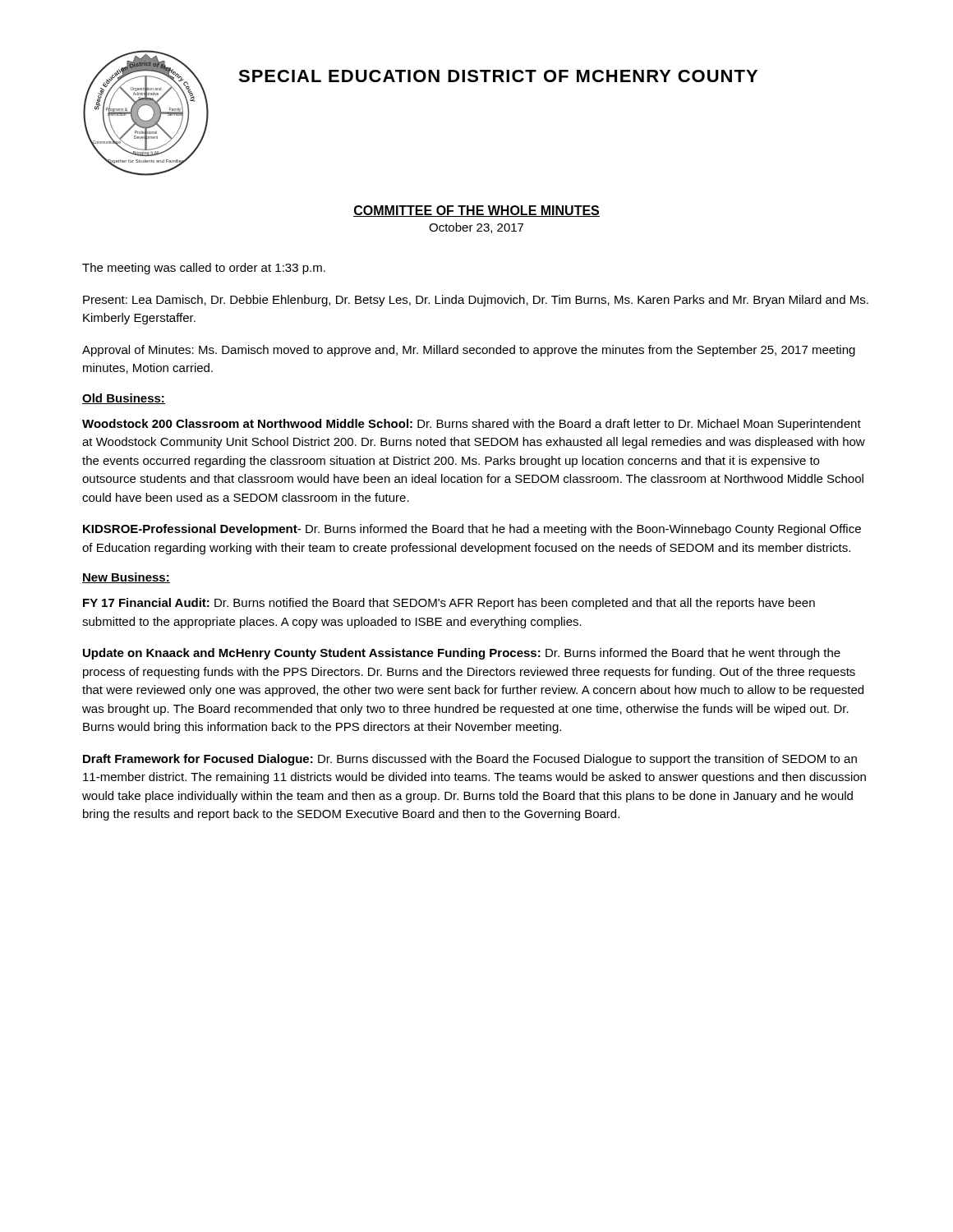
Task: Find the text block that reads "Update on Knaack and McHenry County Student"
Action: pos(473,689)
